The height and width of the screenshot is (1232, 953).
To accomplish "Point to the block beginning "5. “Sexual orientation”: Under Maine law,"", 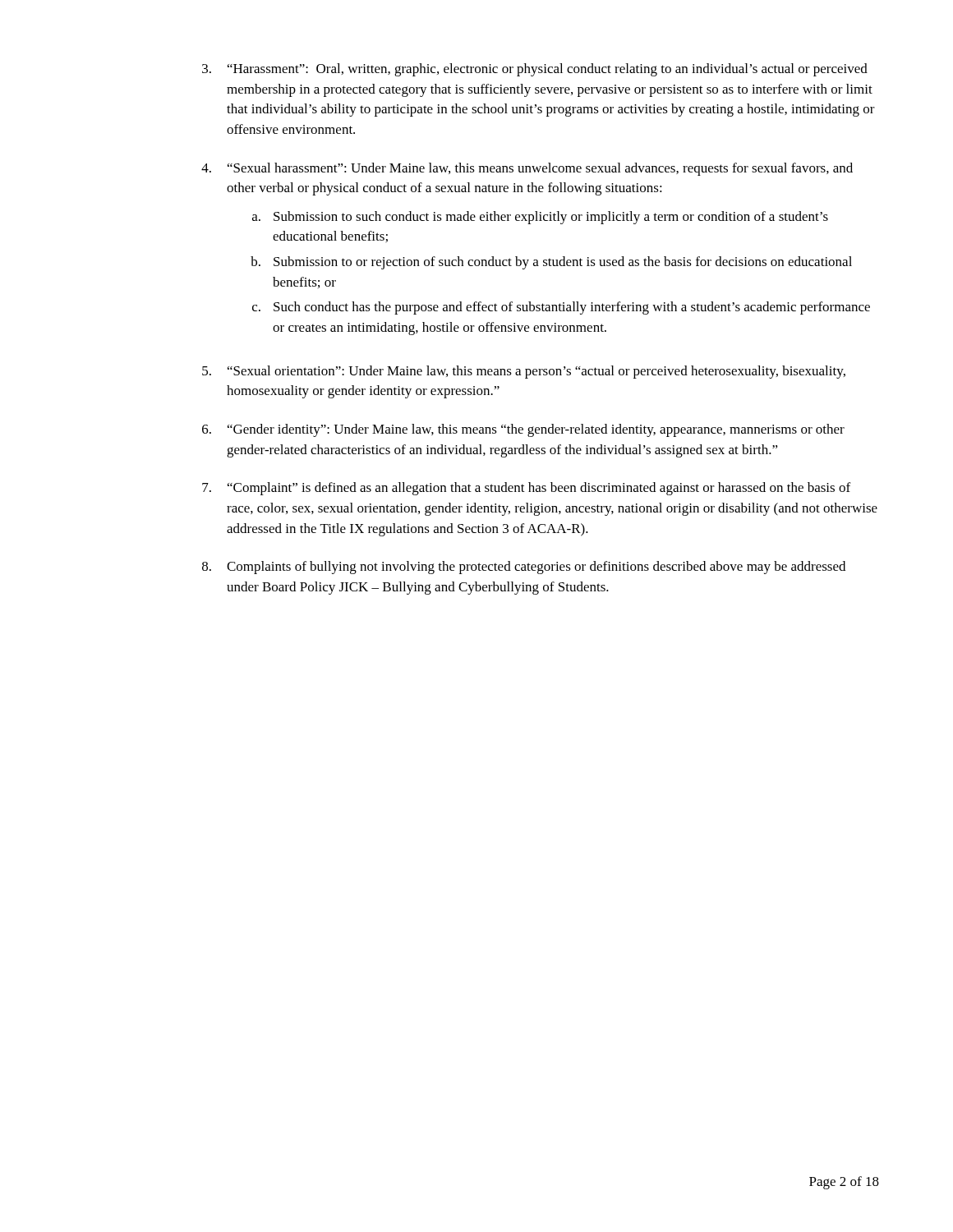I will 522,381.
